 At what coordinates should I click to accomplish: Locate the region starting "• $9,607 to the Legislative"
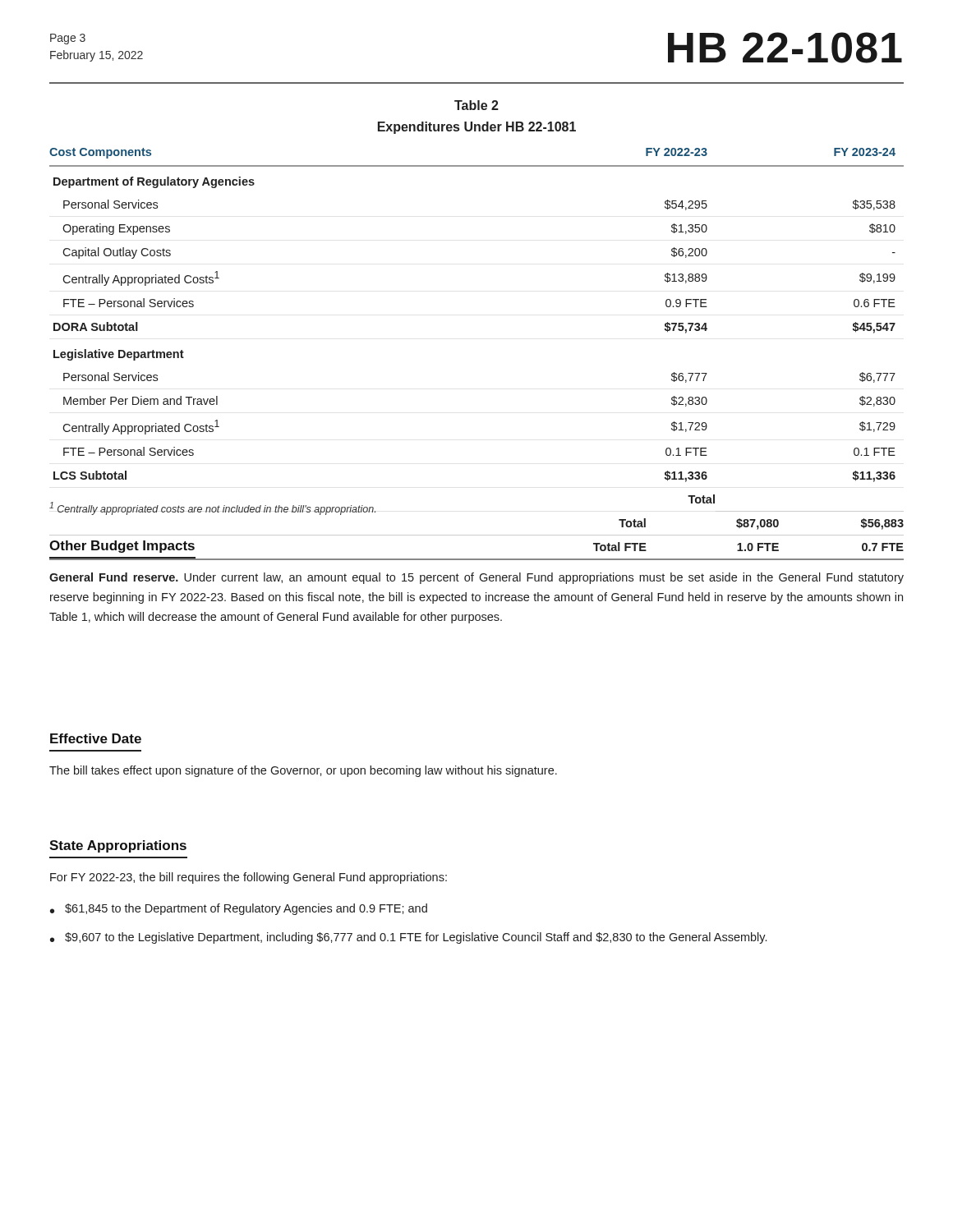point(476,939)
